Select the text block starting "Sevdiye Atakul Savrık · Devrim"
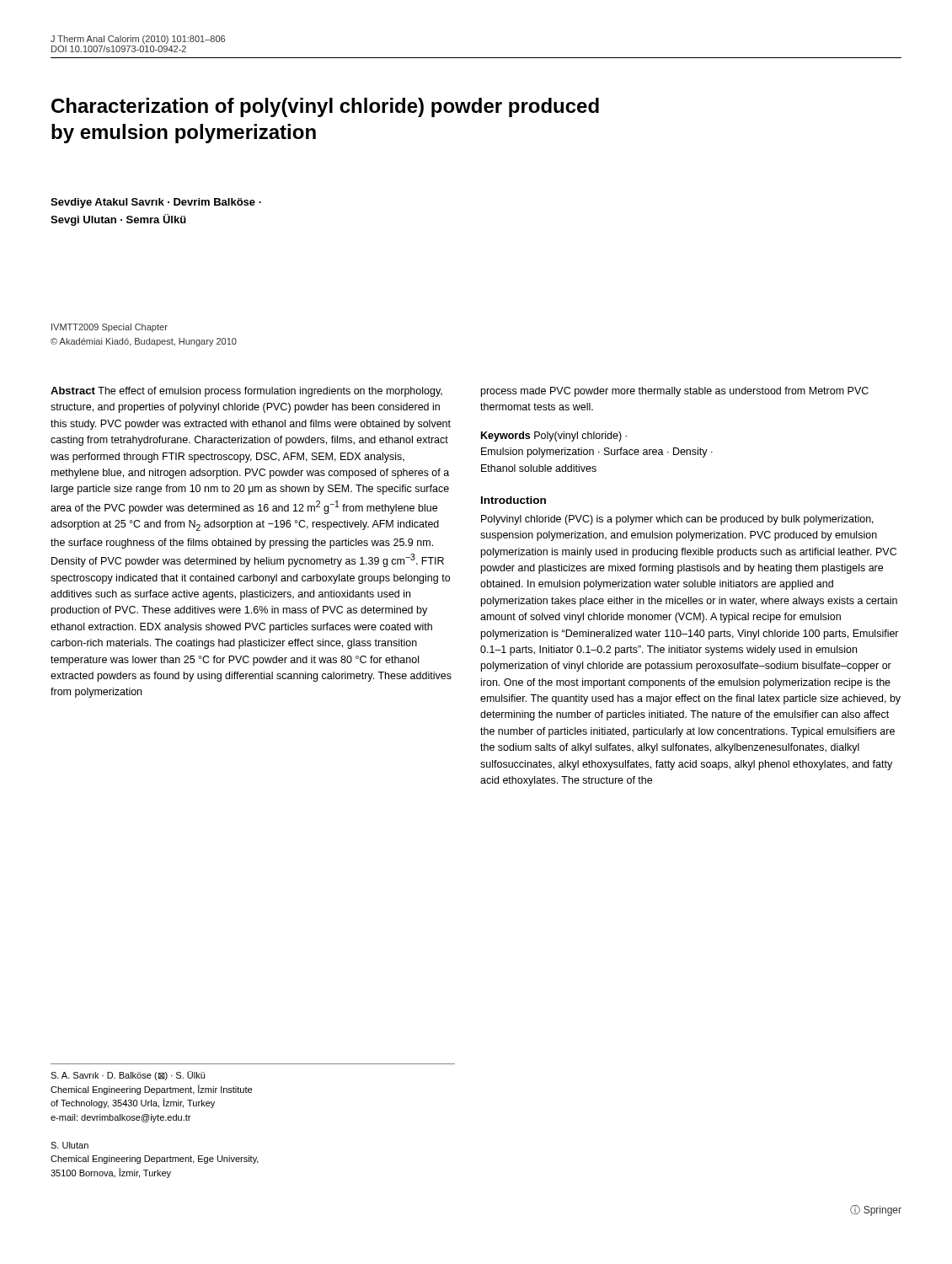952x1264 pixels. tap(156, 203)
